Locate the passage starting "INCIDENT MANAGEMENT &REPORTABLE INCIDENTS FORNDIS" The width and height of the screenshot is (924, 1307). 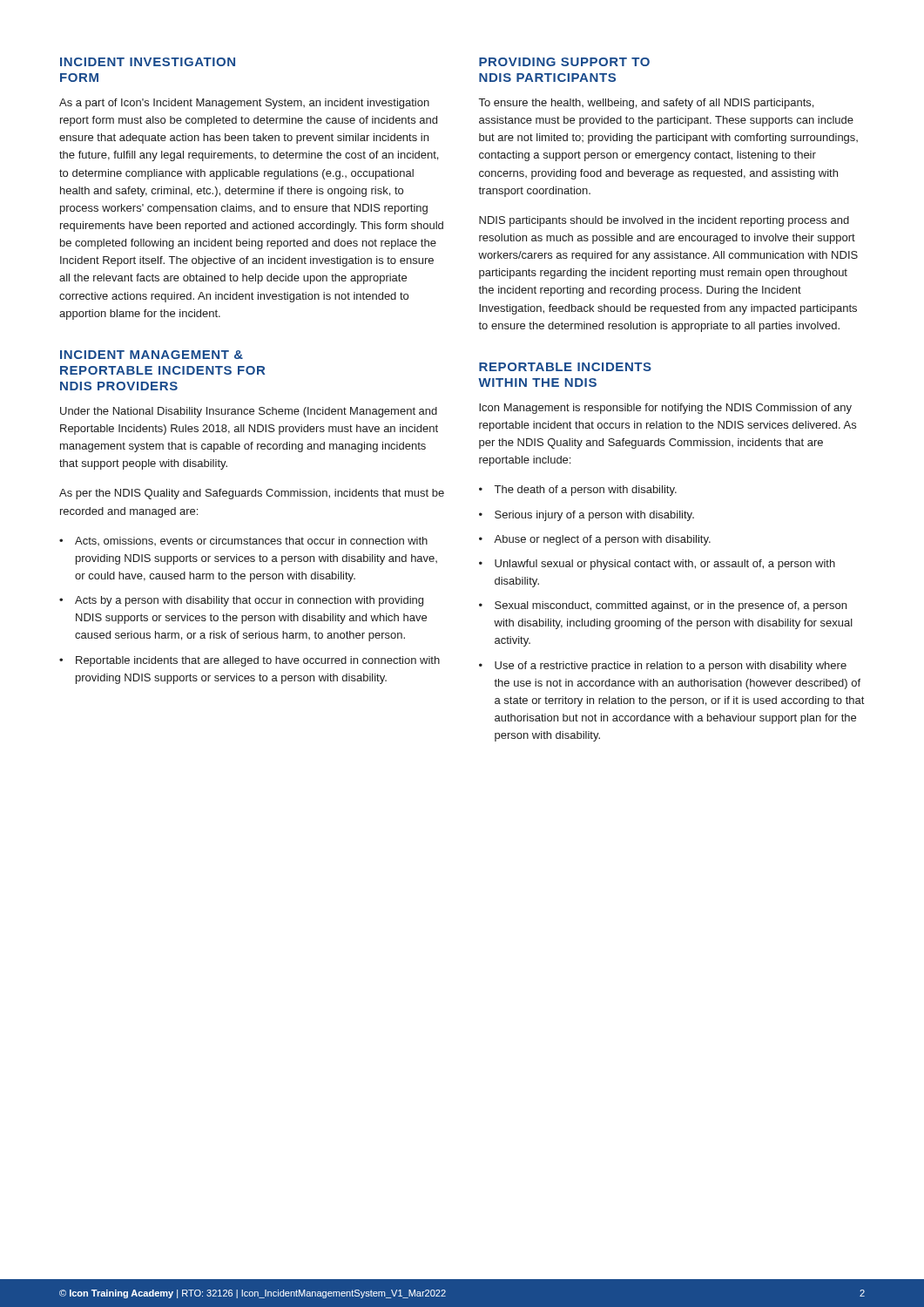pos(163,370)
